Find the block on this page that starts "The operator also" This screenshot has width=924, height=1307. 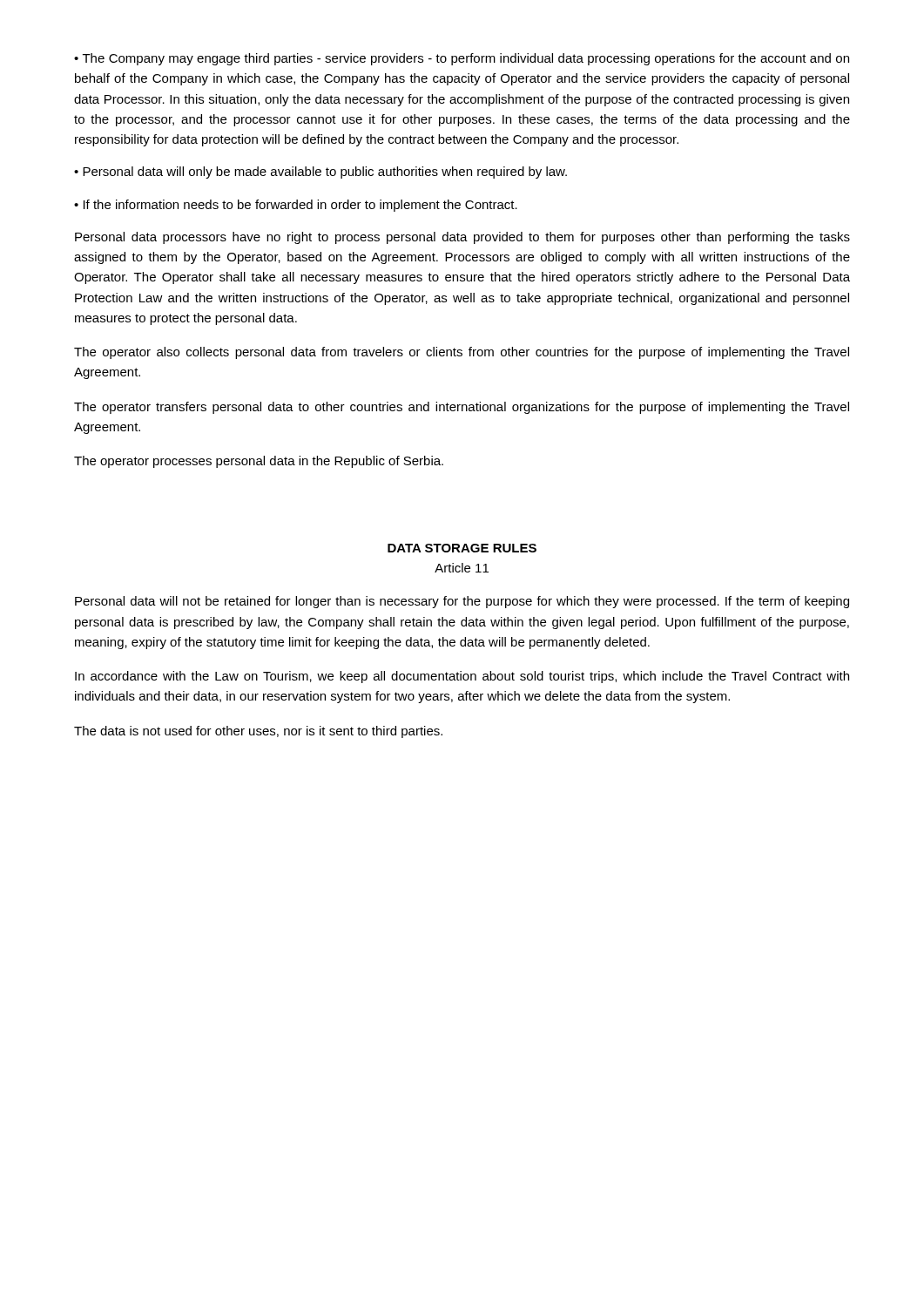462,362
